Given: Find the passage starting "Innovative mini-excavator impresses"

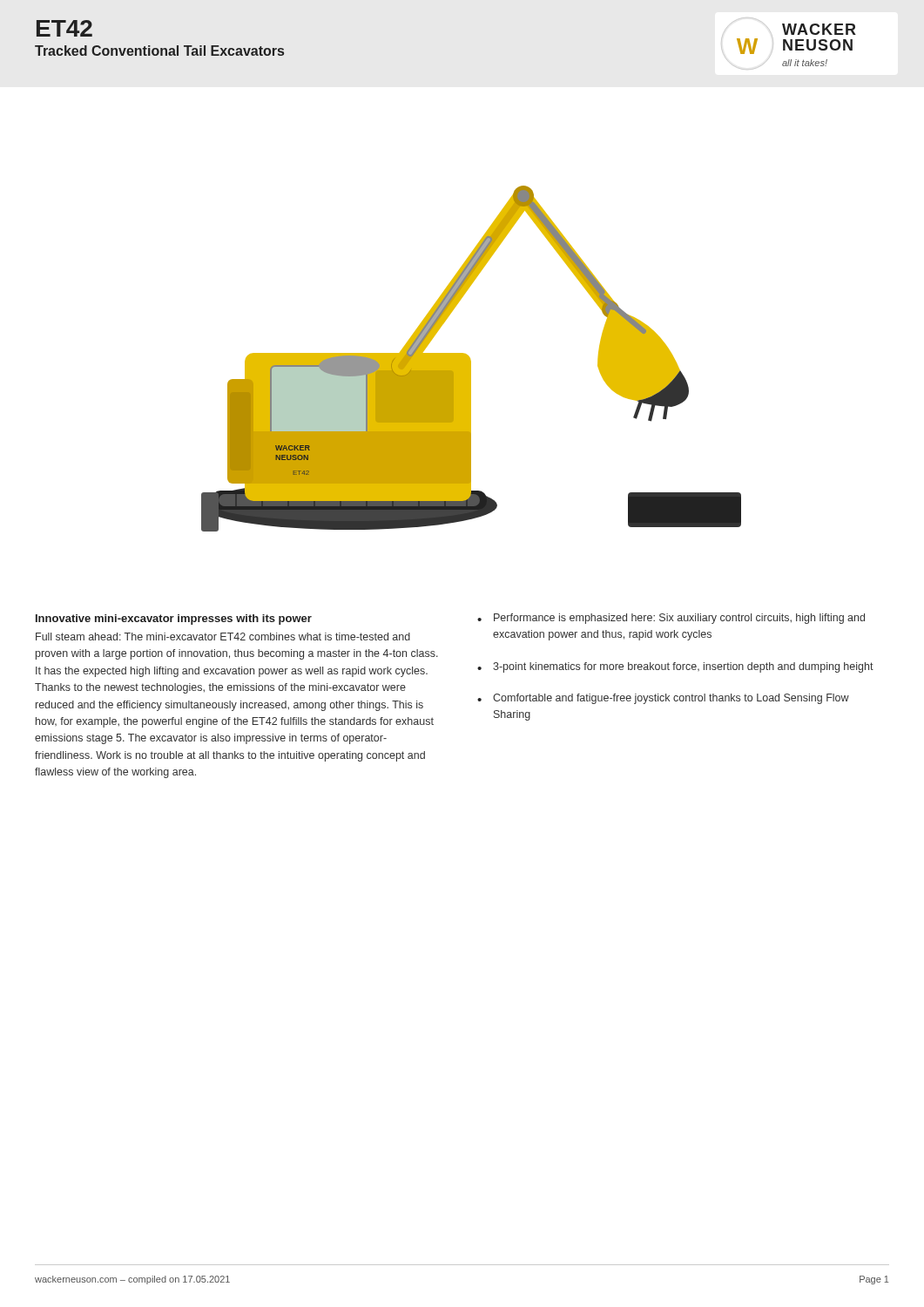Looking at the screenshot, I should 173,618.
